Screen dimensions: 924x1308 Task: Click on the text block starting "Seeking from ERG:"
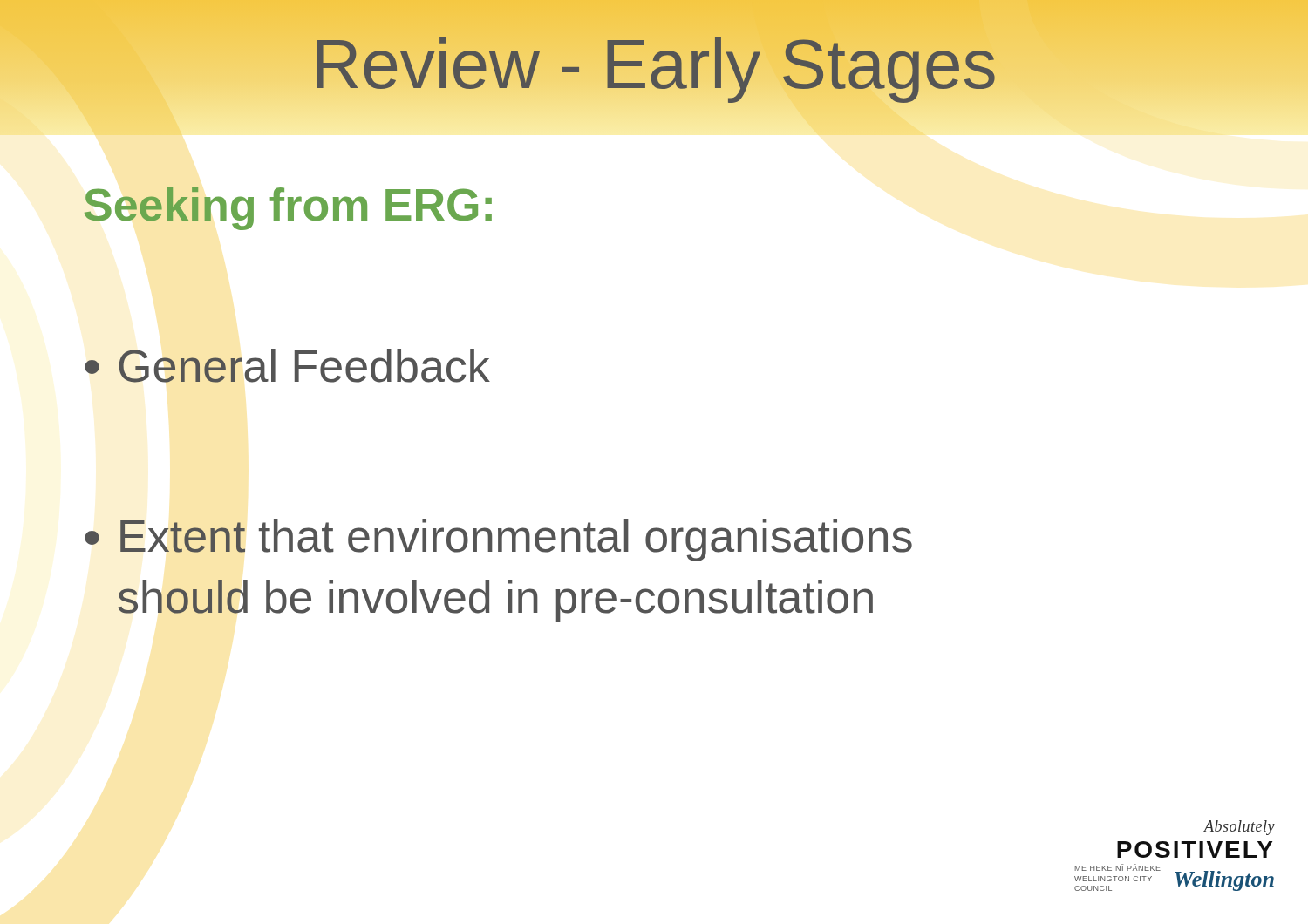tap(289, 205)
